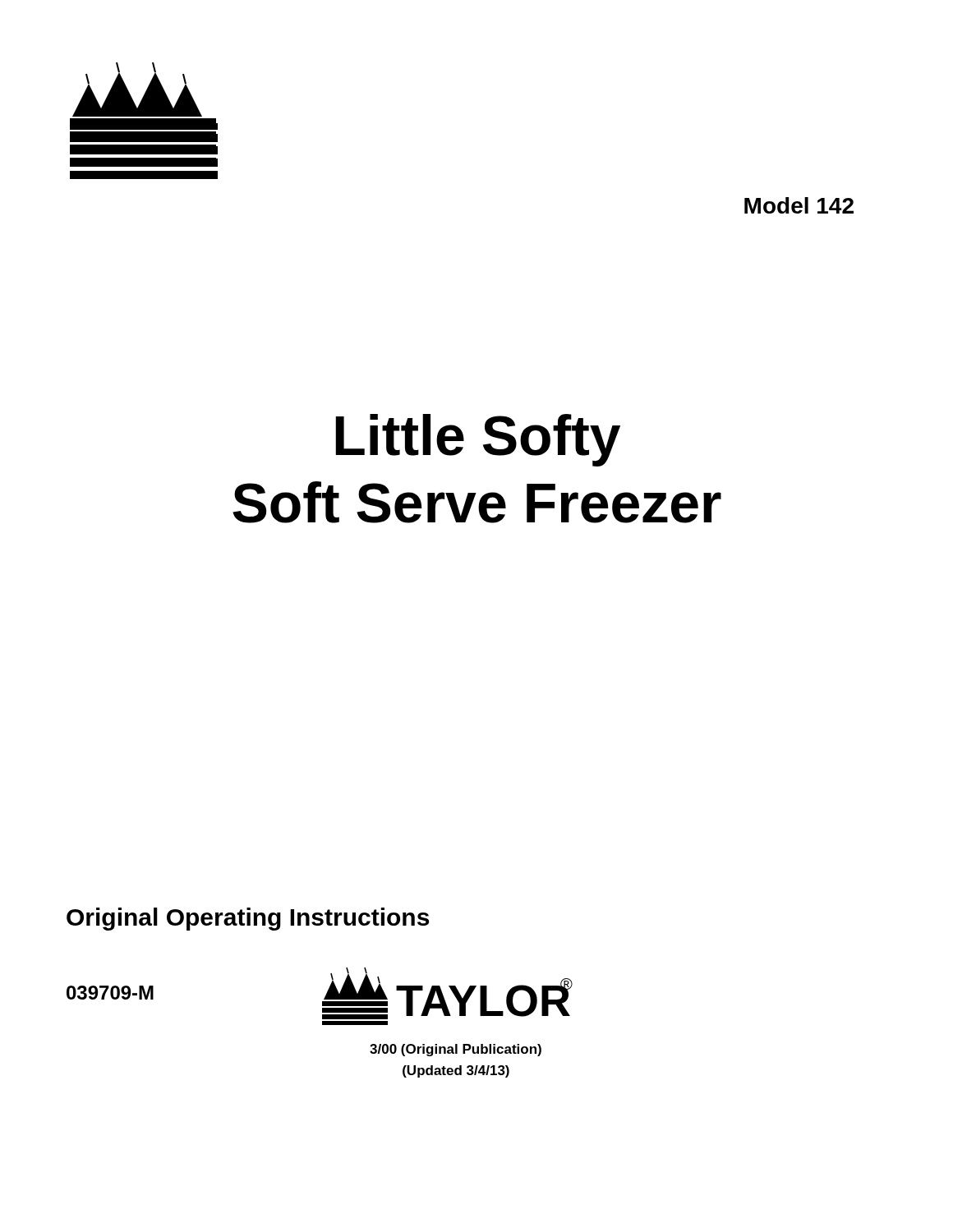Locate the text "Original Operating Instructions"
The height and width of the screenshot is (1232, 953).
coord(248,917)
